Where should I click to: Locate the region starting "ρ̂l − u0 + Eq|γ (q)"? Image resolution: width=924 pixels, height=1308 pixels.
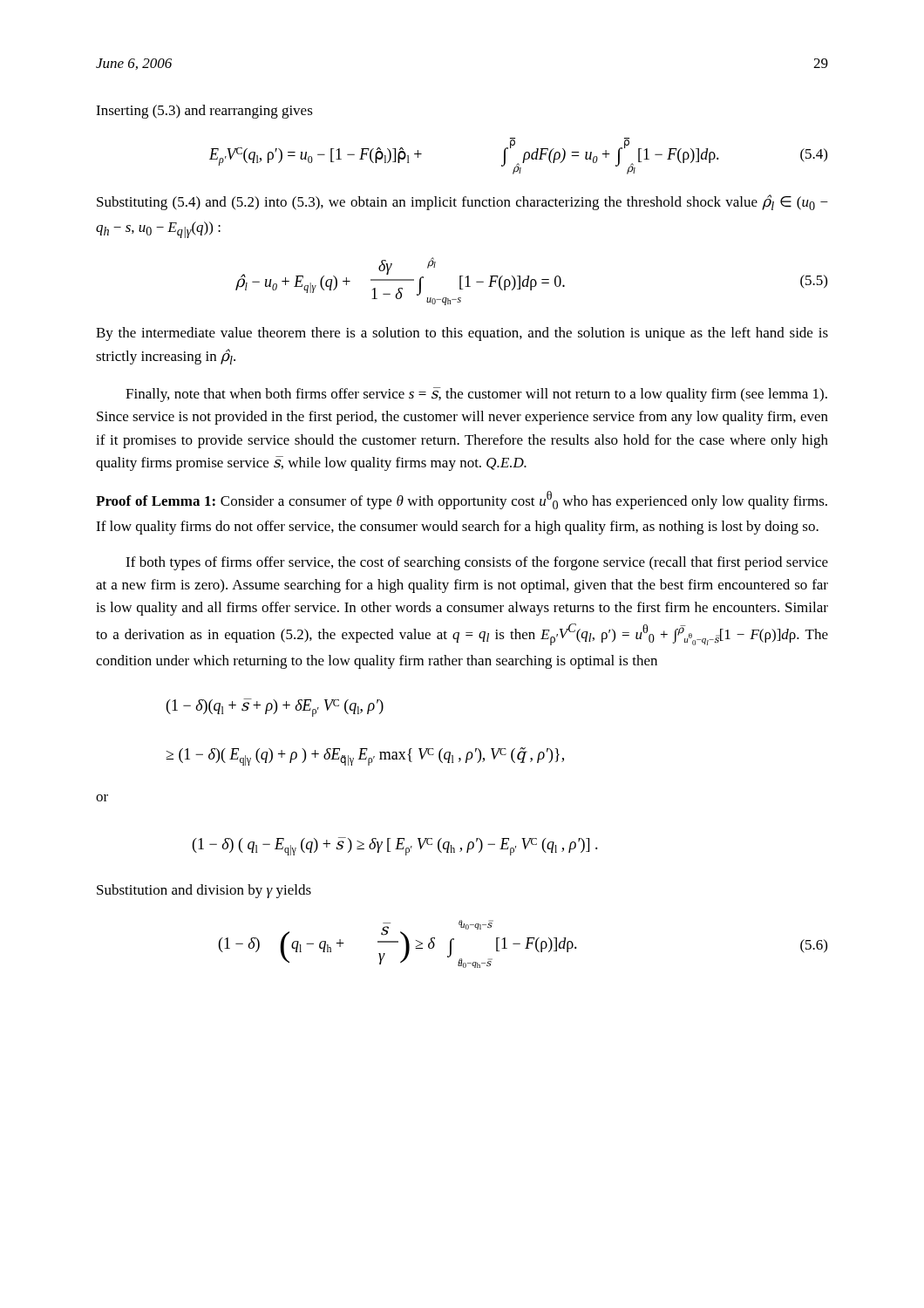(462, 281)
